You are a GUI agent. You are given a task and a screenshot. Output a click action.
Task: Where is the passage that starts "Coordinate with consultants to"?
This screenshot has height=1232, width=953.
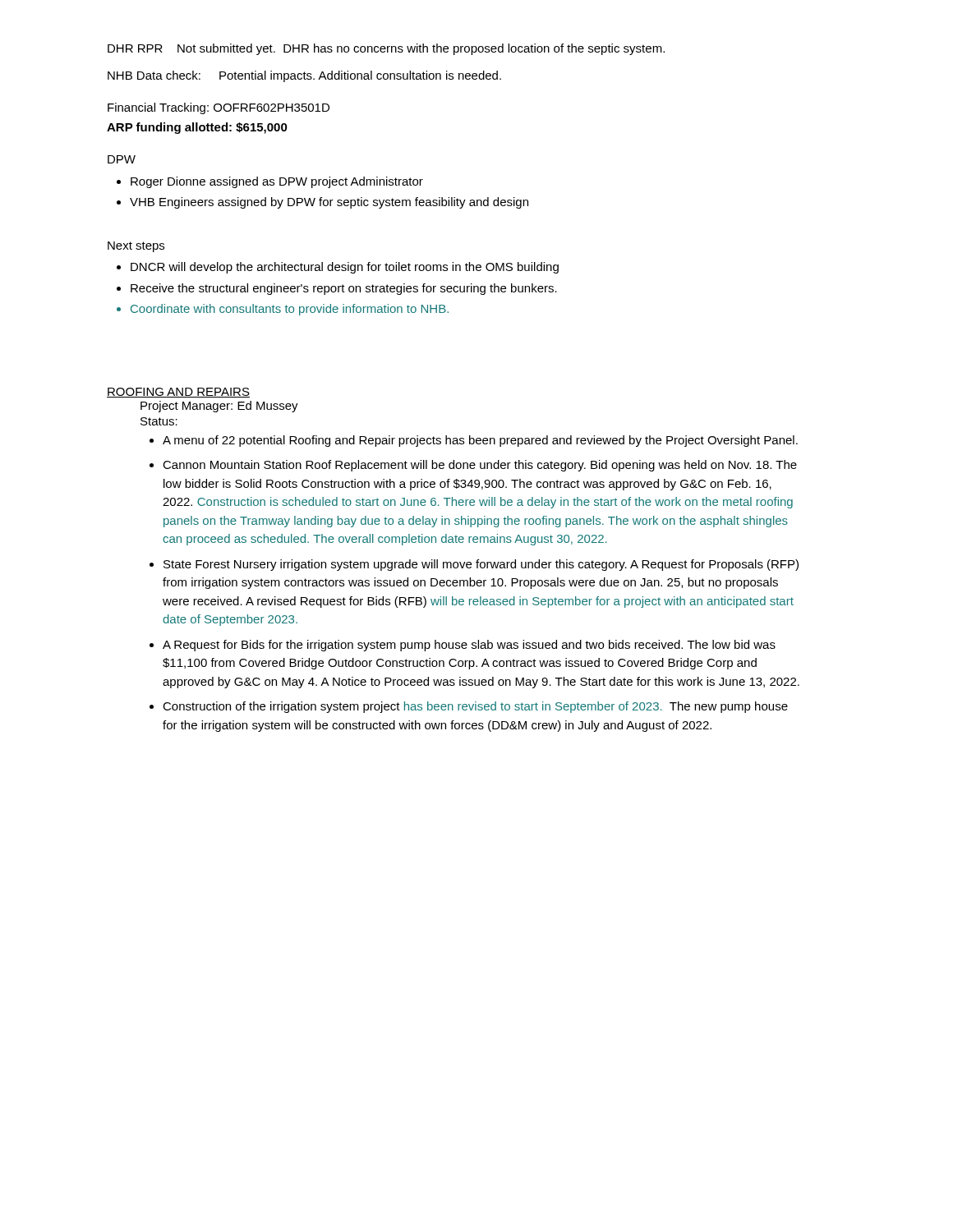point(290,308)
